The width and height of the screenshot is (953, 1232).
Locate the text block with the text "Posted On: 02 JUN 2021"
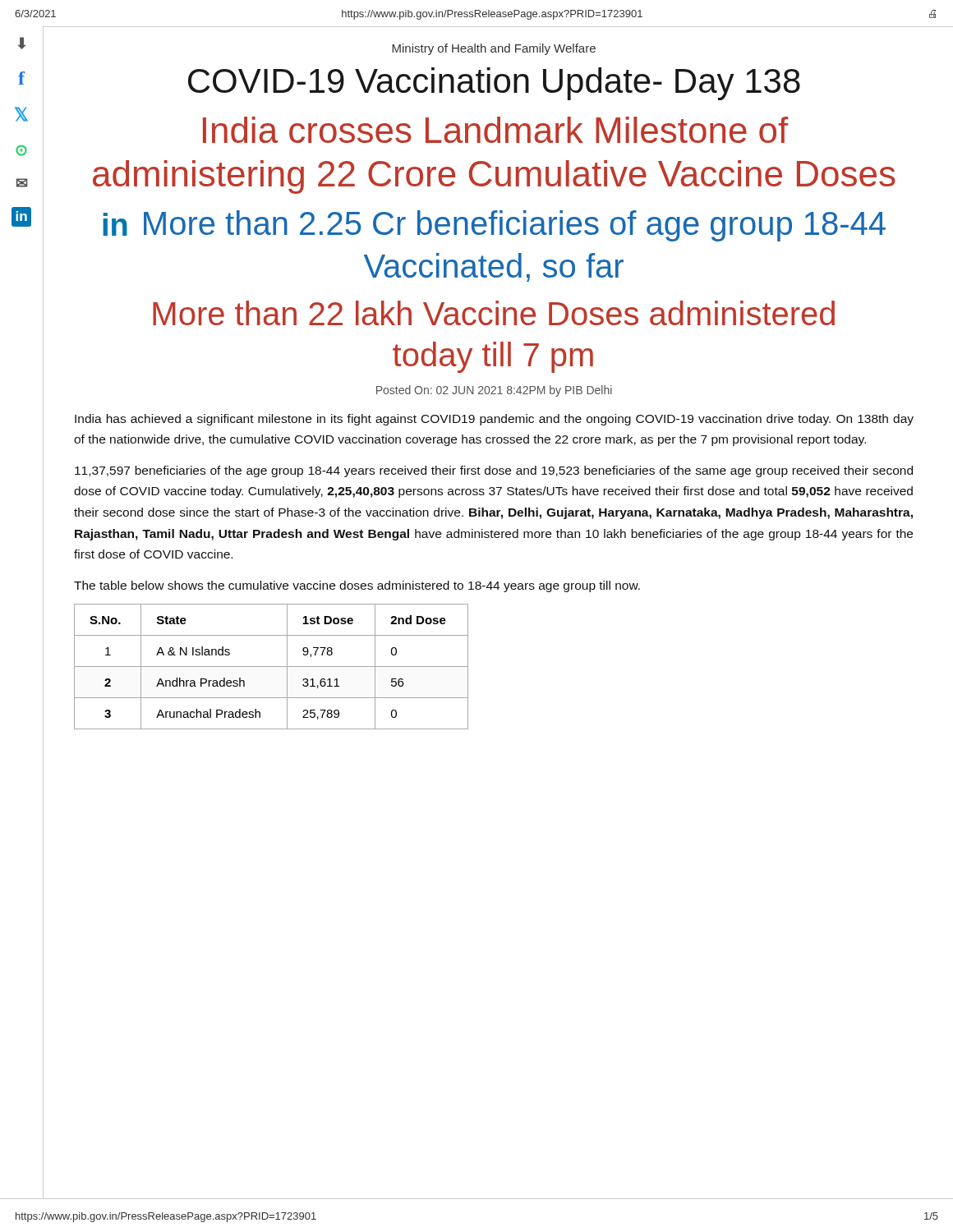point(494,390)
